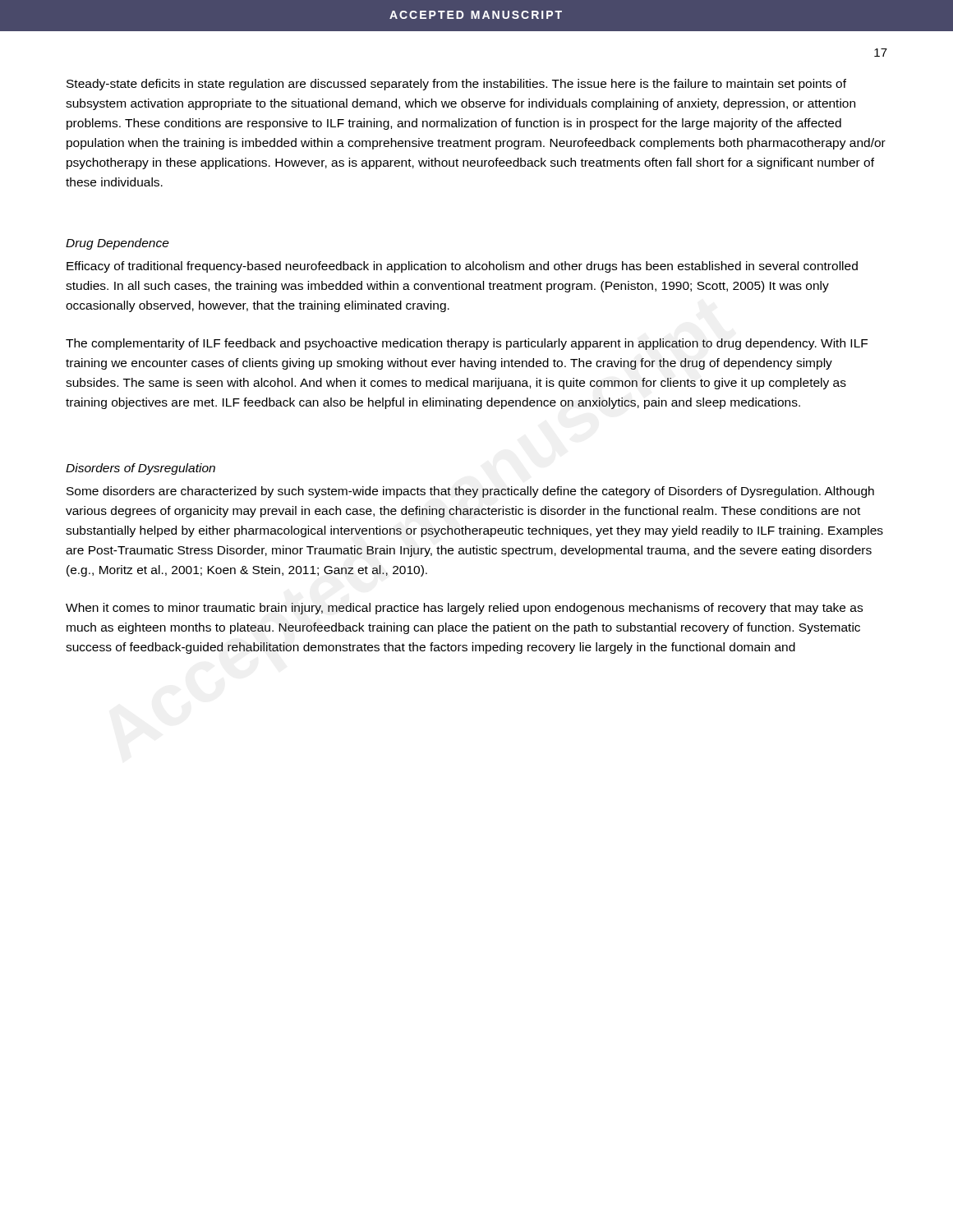Click where it says "Disorders of Dysregulation"

(x=141, y=468)
